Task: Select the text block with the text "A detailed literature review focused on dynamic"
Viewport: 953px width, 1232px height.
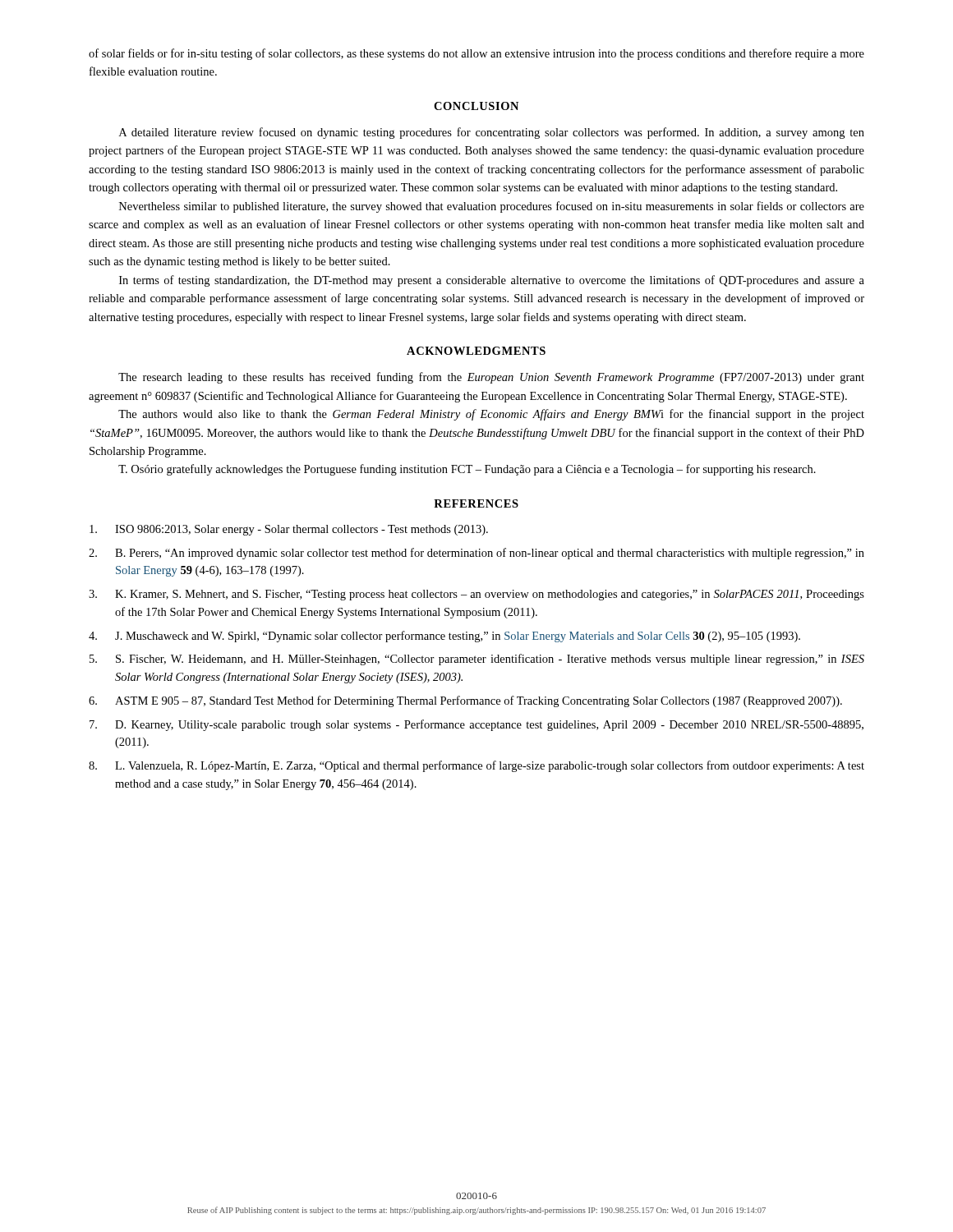Action: pos(476,225)
